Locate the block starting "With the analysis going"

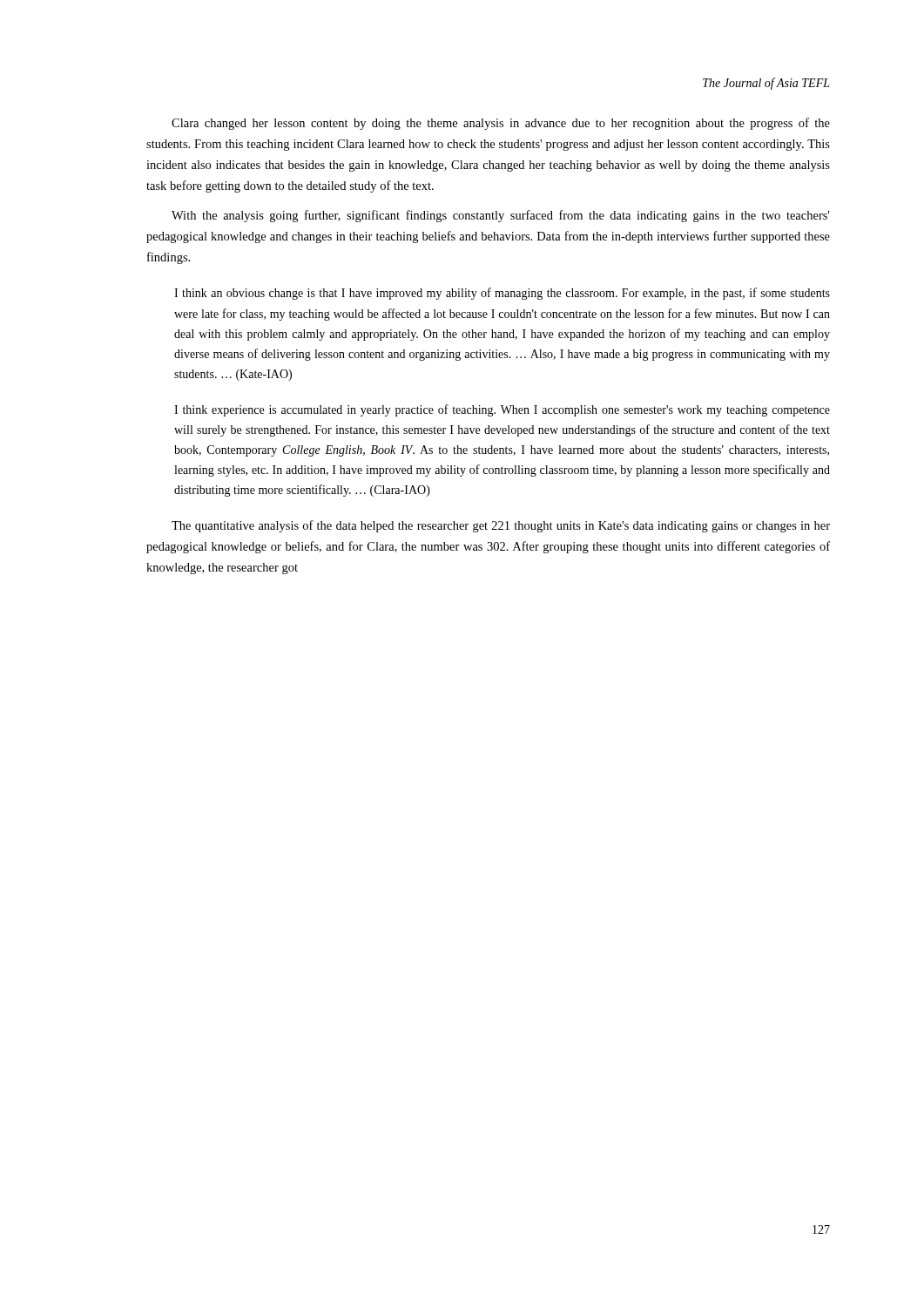[x=488, y=236]
